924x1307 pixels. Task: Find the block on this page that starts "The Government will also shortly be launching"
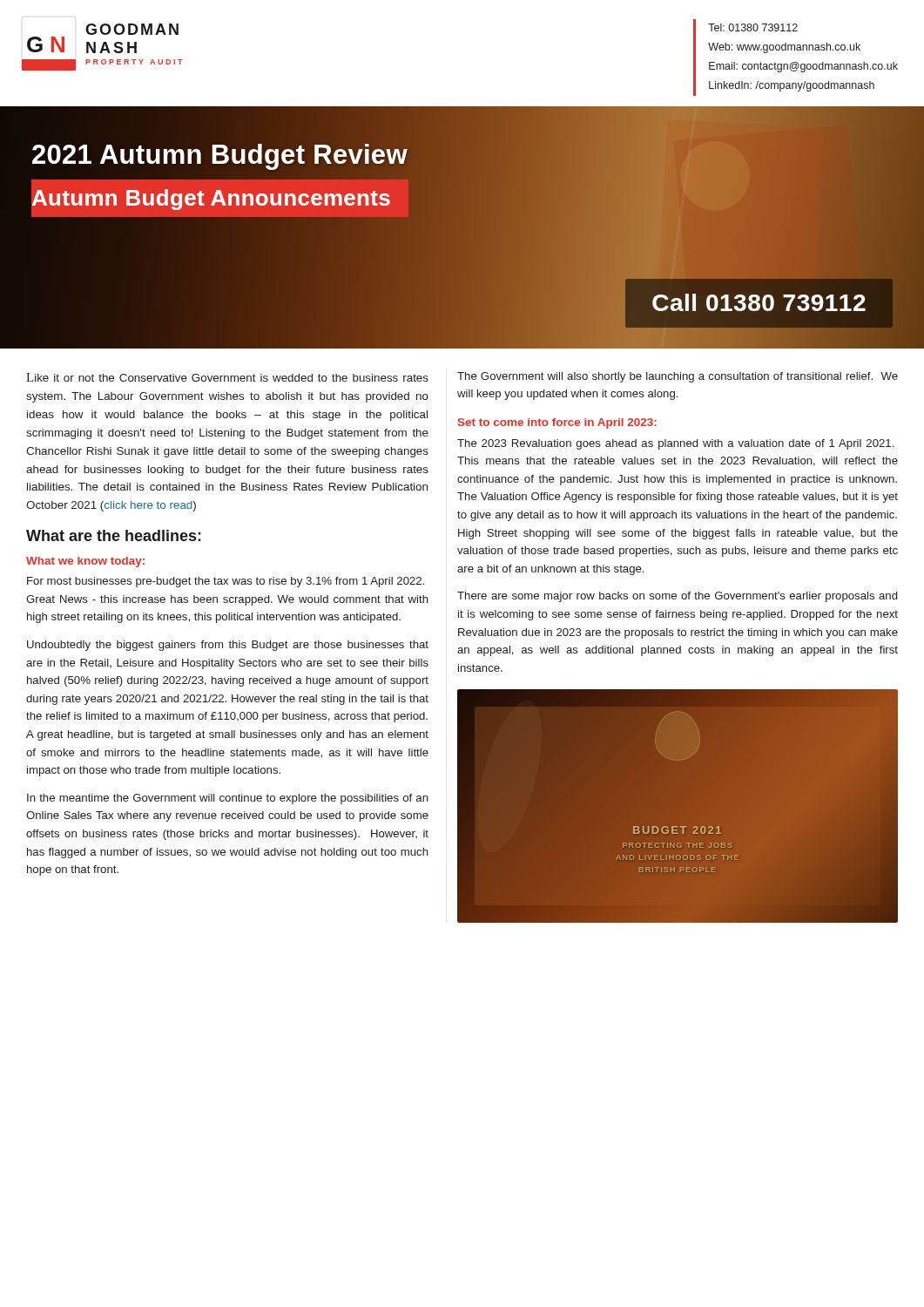tap(678, 385)
